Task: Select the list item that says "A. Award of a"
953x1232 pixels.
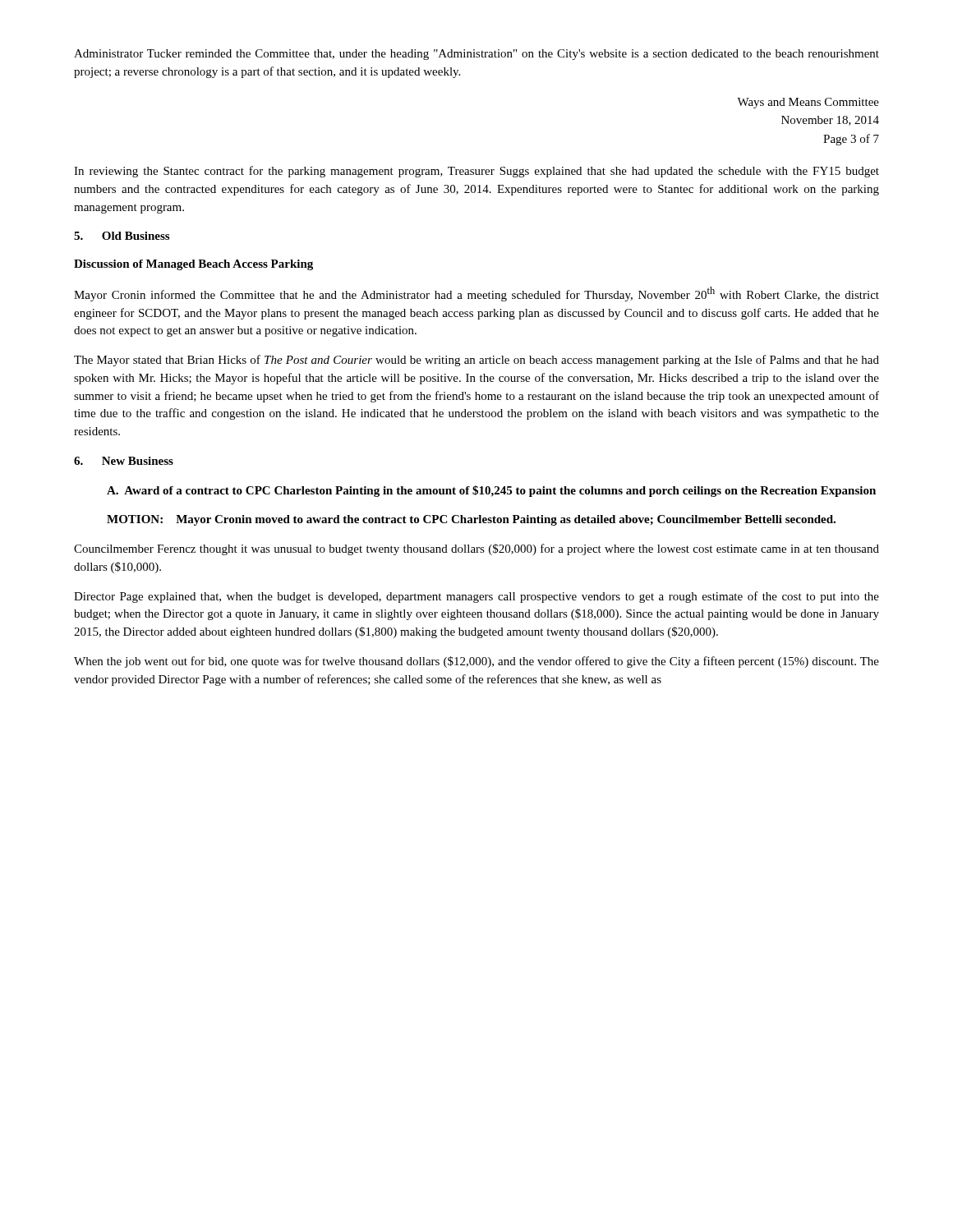Action: tap(493, 491)
